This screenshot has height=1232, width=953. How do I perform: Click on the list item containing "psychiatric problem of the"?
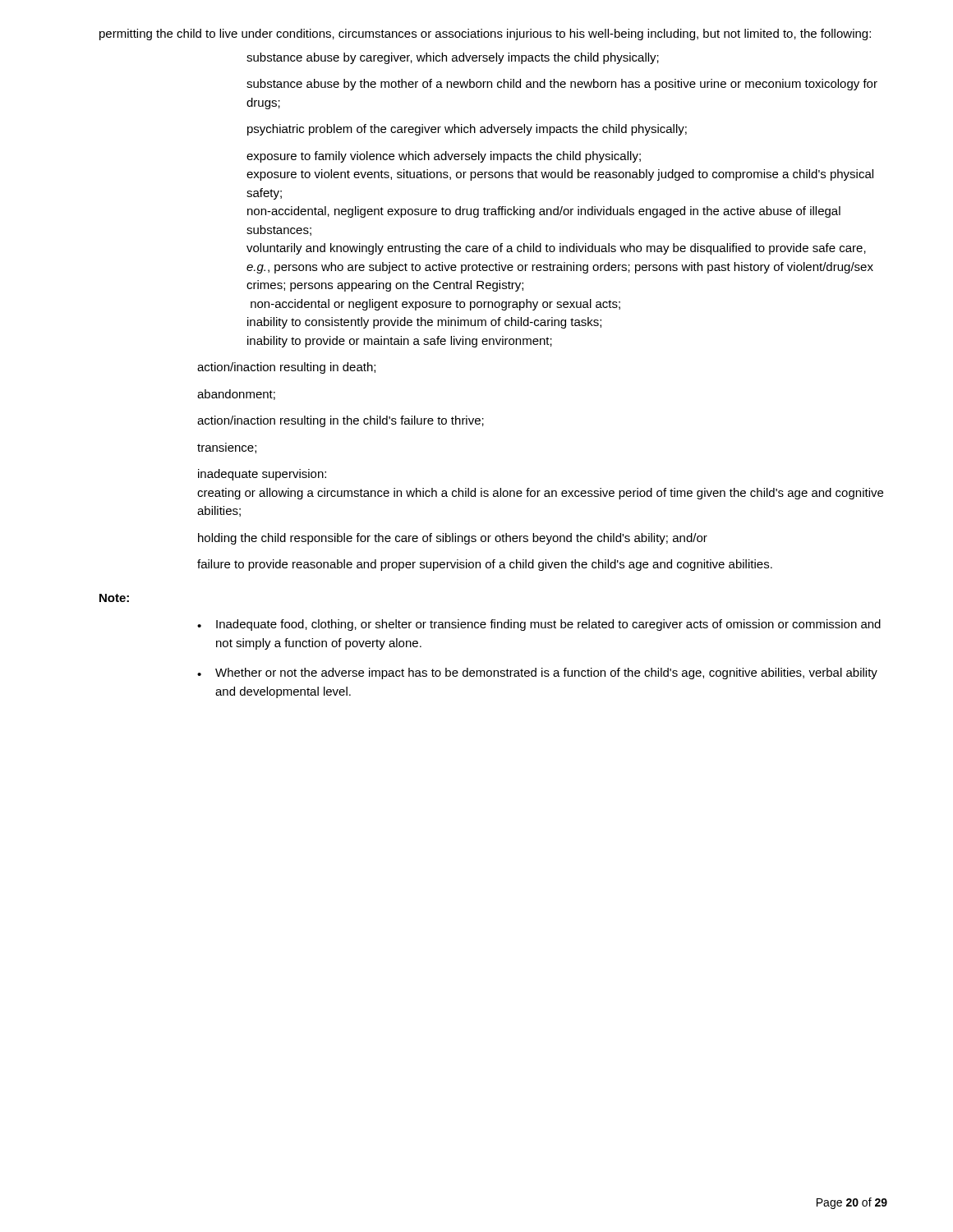pos(467,129)
